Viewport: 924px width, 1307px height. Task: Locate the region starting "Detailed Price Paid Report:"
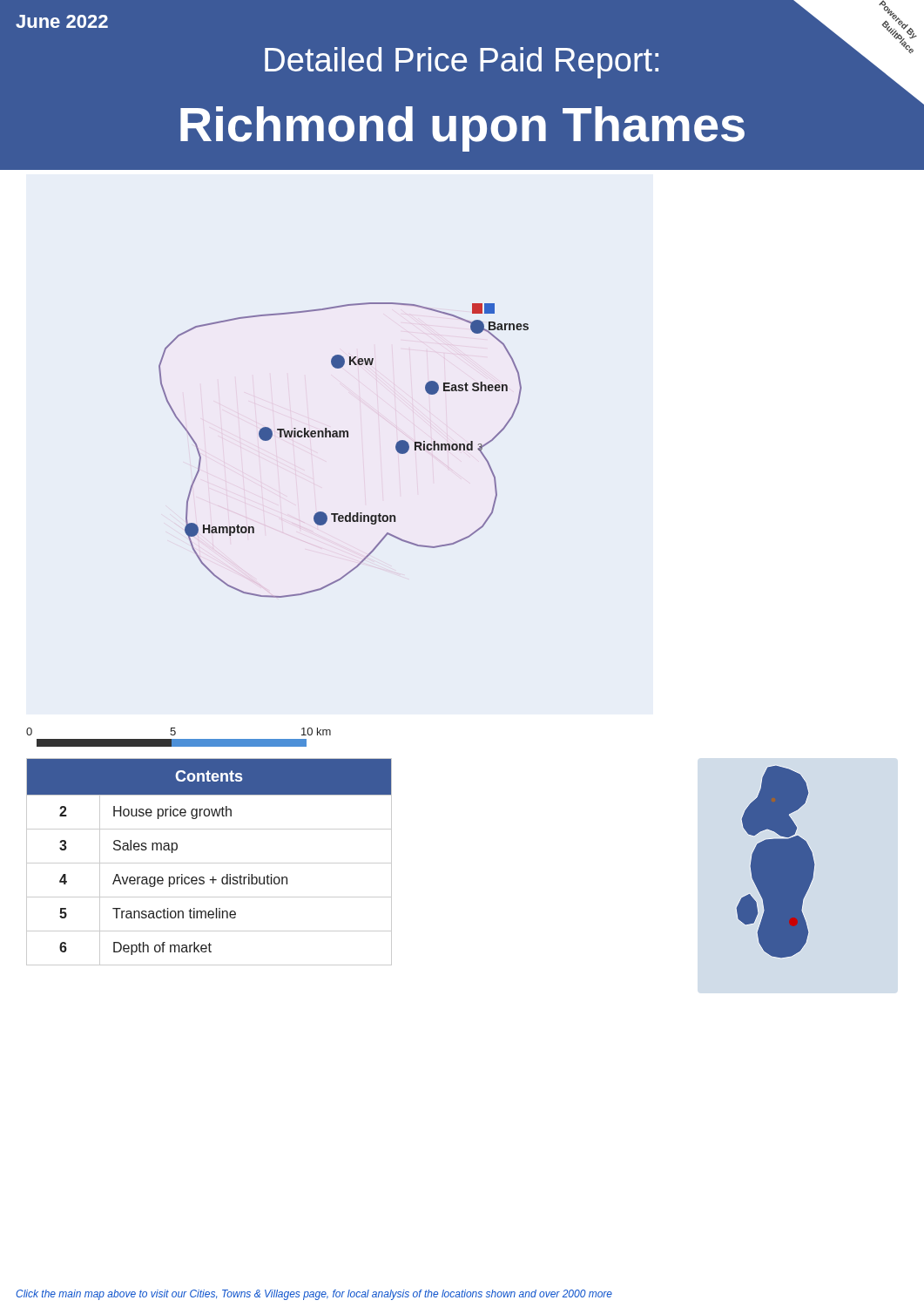pos(462,60)
